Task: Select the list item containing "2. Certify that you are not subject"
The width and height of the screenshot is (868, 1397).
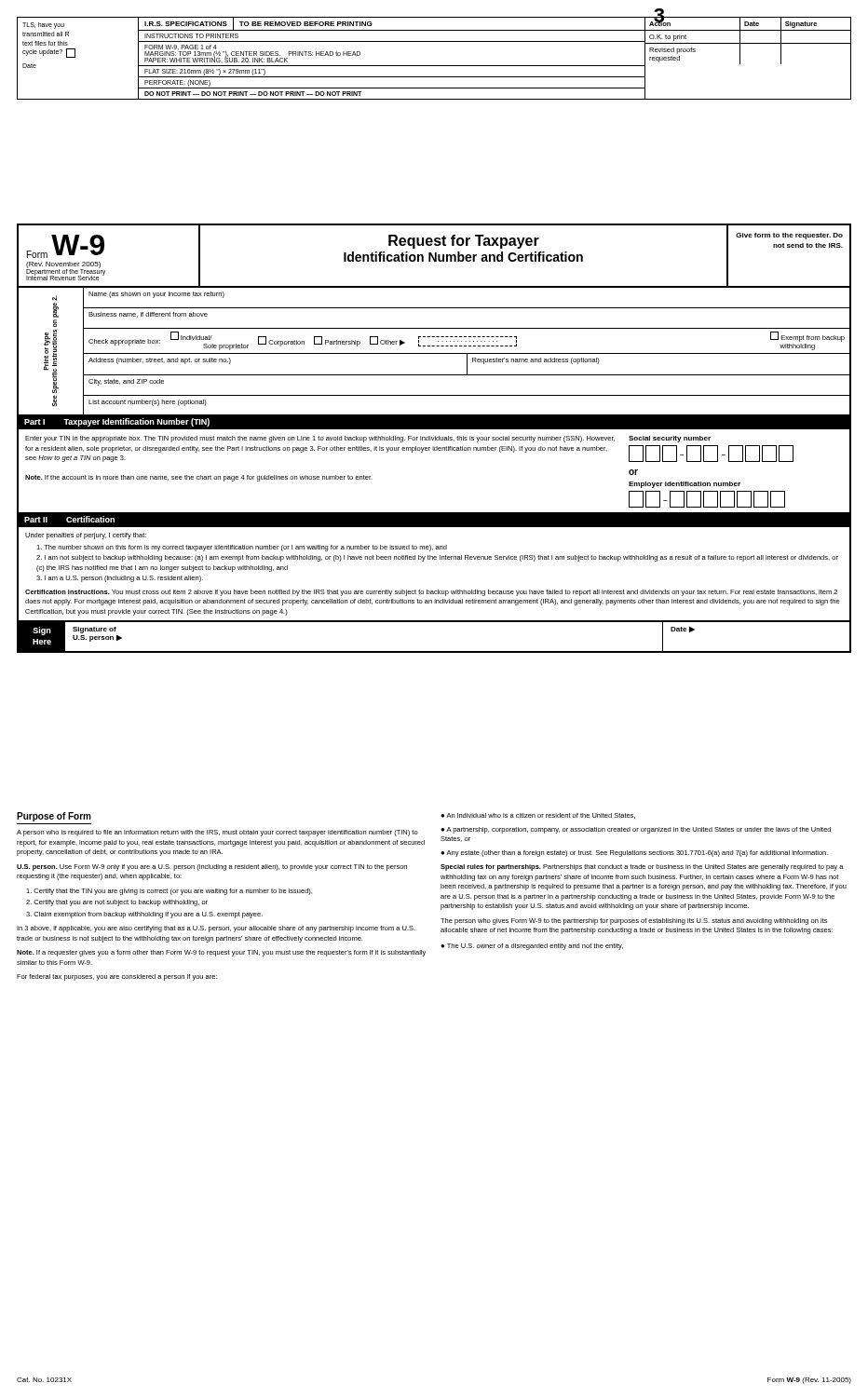Action: click(117, 902)
